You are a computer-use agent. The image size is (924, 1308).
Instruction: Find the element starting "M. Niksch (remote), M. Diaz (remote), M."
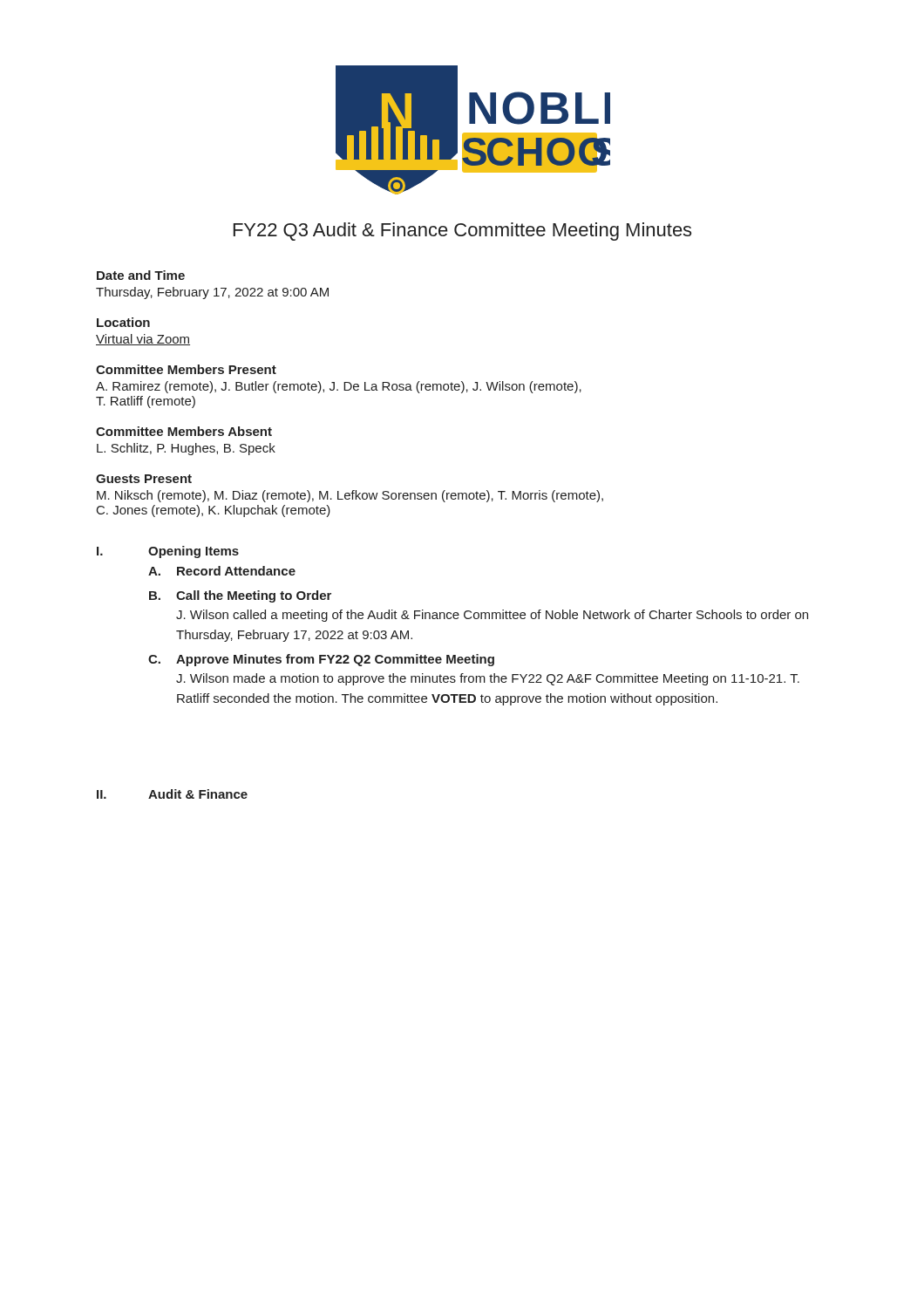[x=350, y=502]
